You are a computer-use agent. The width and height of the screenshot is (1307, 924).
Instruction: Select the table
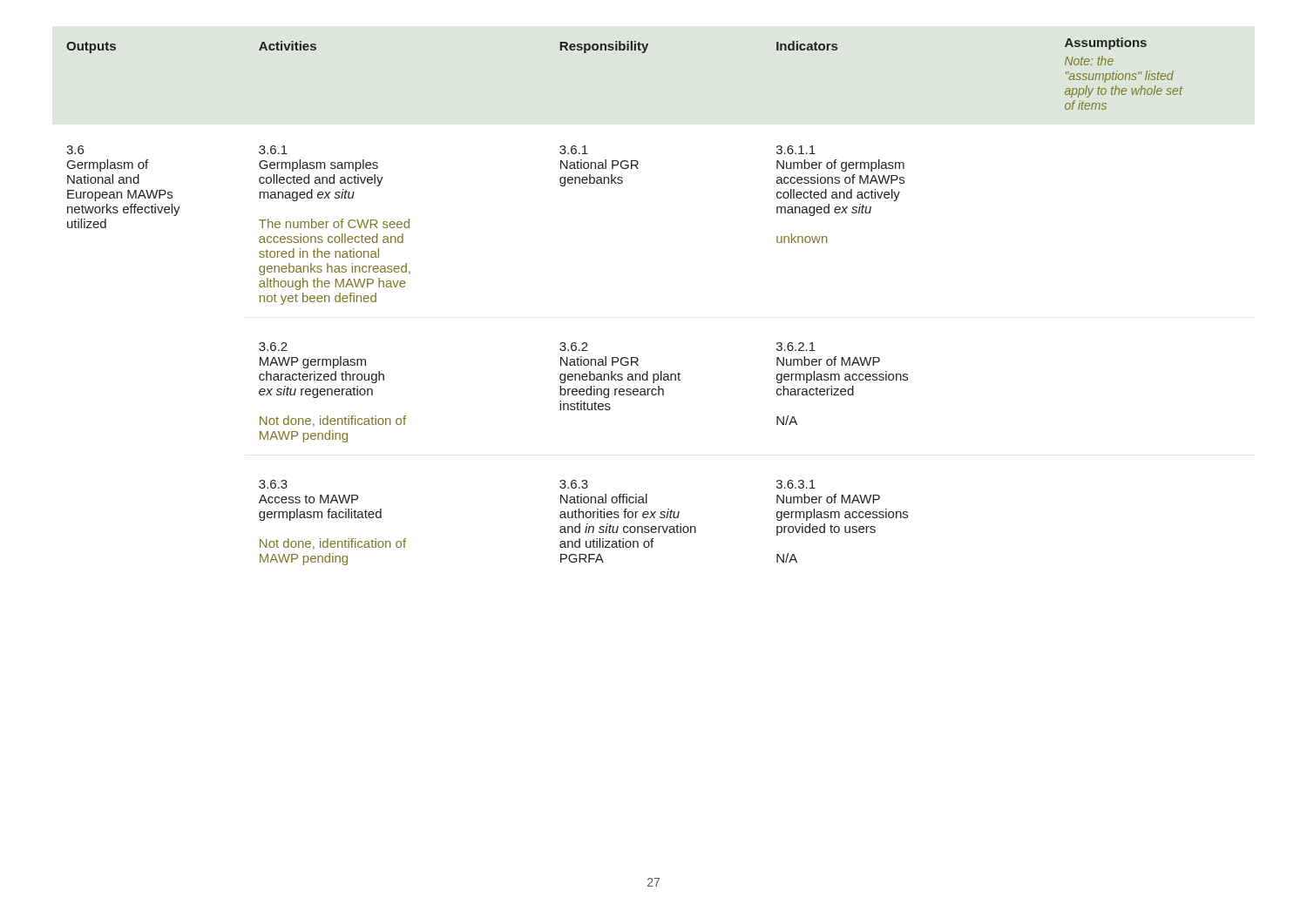coord(654,302)
